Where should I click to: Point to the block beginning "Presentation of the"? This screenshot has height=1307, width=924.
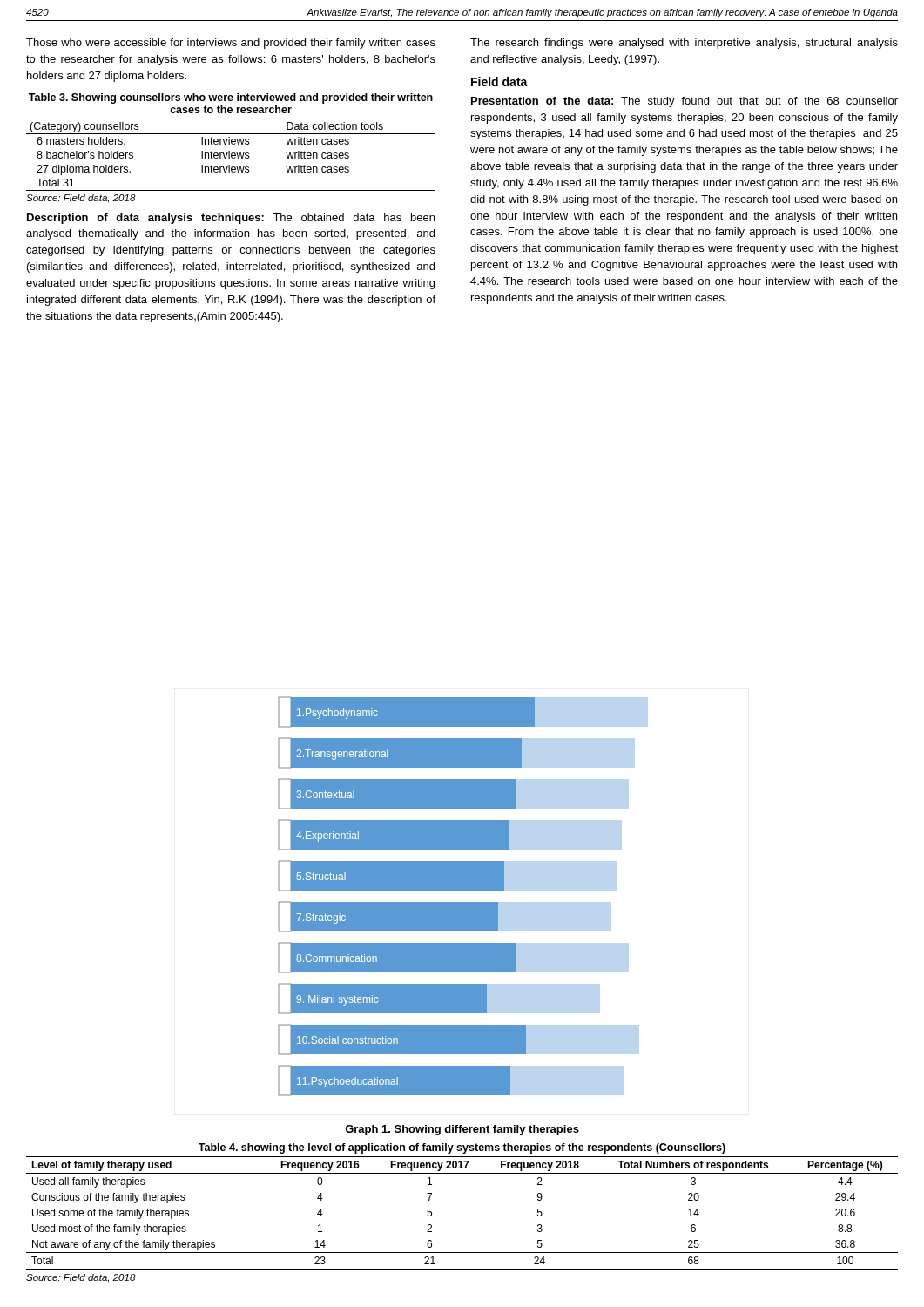(684, 199)
